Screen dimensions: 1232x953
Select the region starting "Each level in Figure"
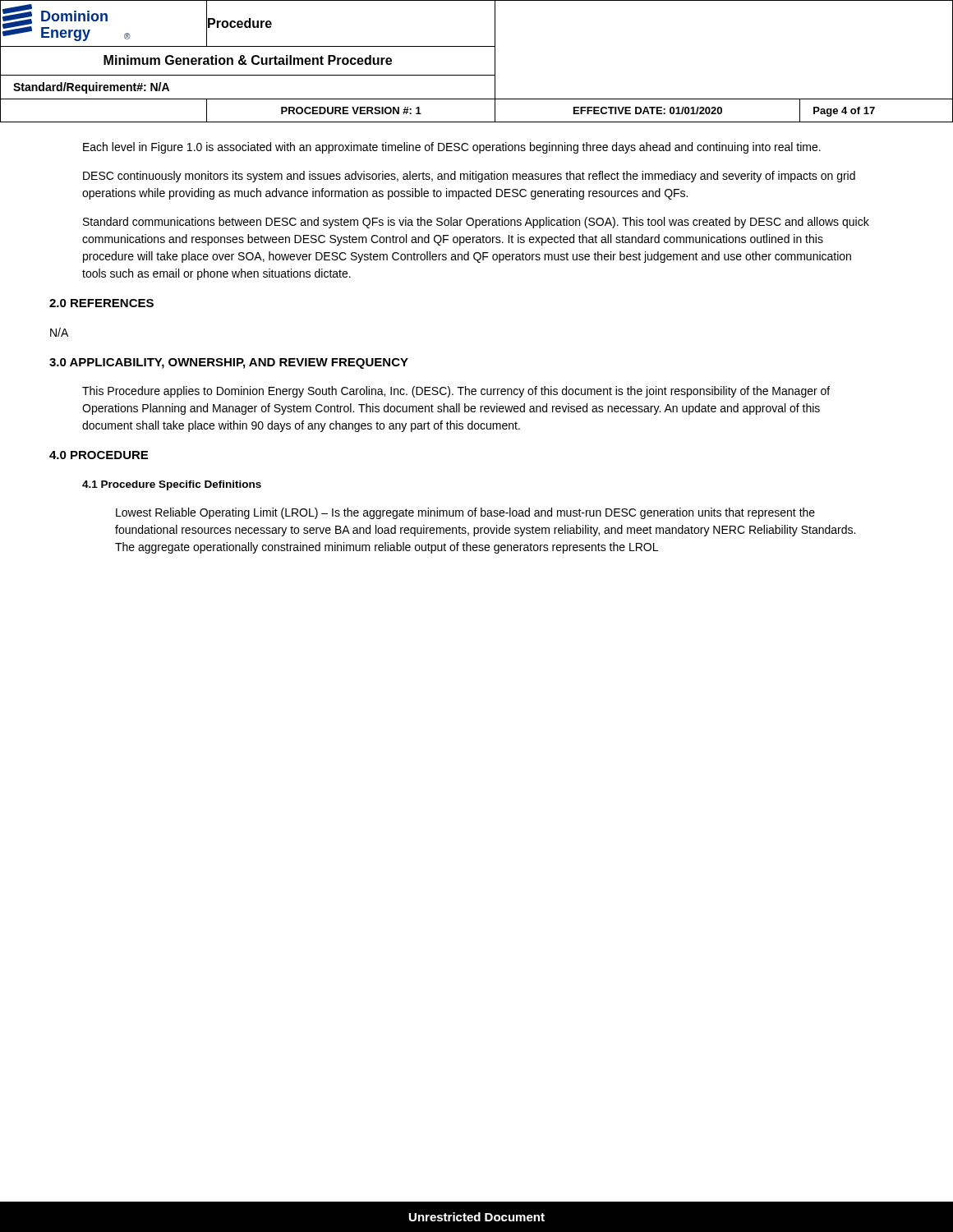(476, 147)
